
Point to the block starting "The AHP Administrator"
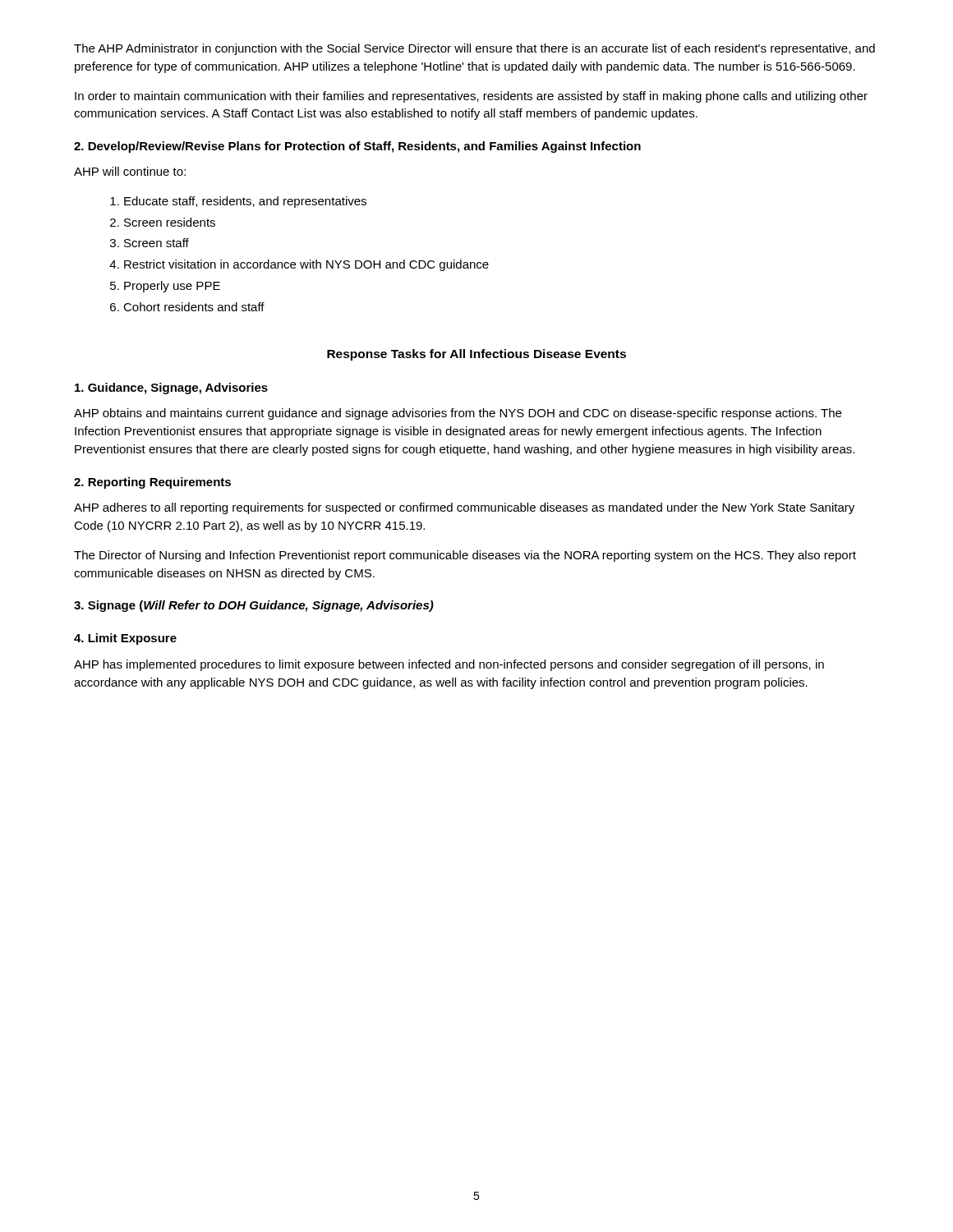476,57
